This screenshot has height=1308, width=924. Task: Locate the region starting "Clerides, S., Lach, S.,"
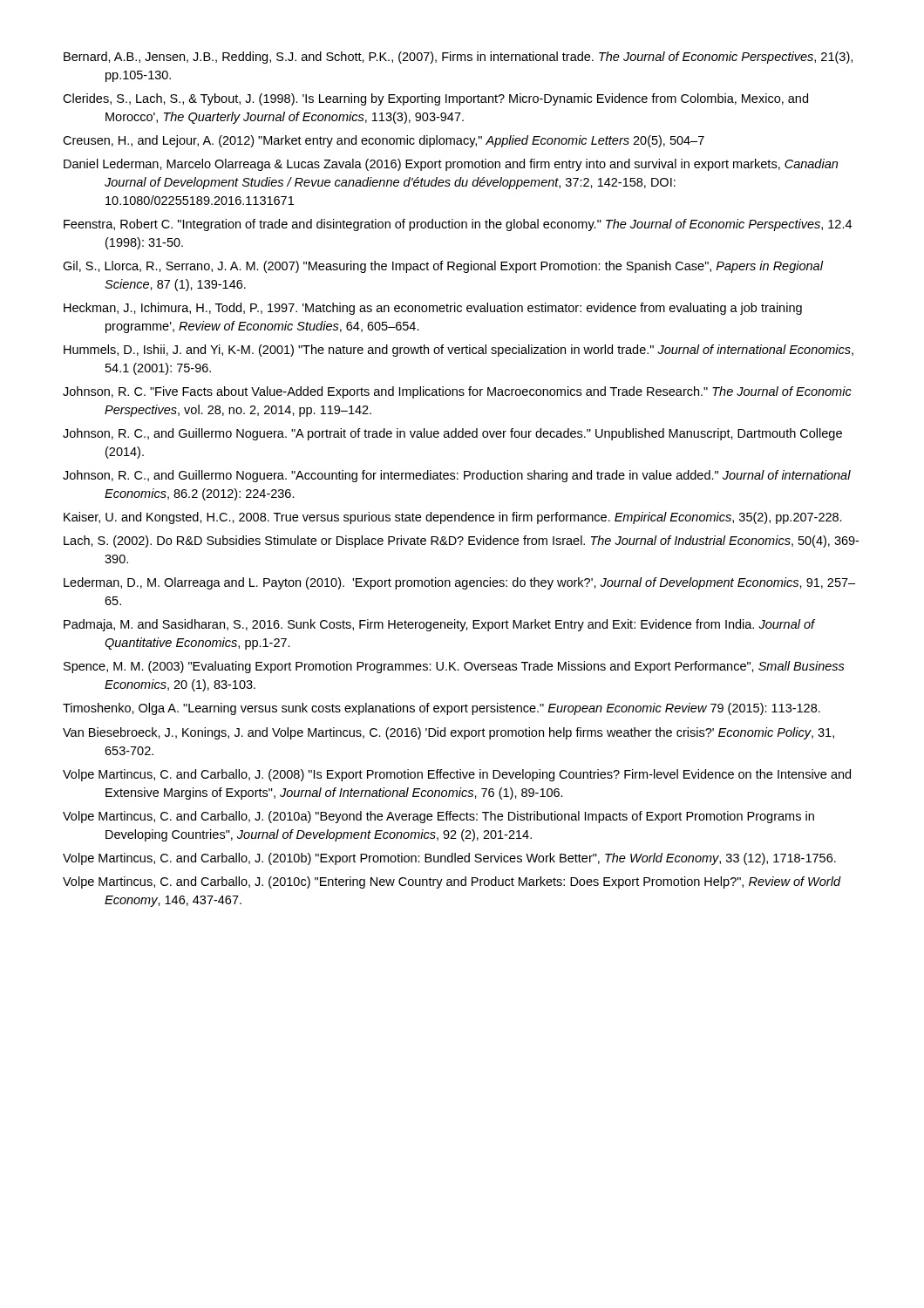pos(436,108)
